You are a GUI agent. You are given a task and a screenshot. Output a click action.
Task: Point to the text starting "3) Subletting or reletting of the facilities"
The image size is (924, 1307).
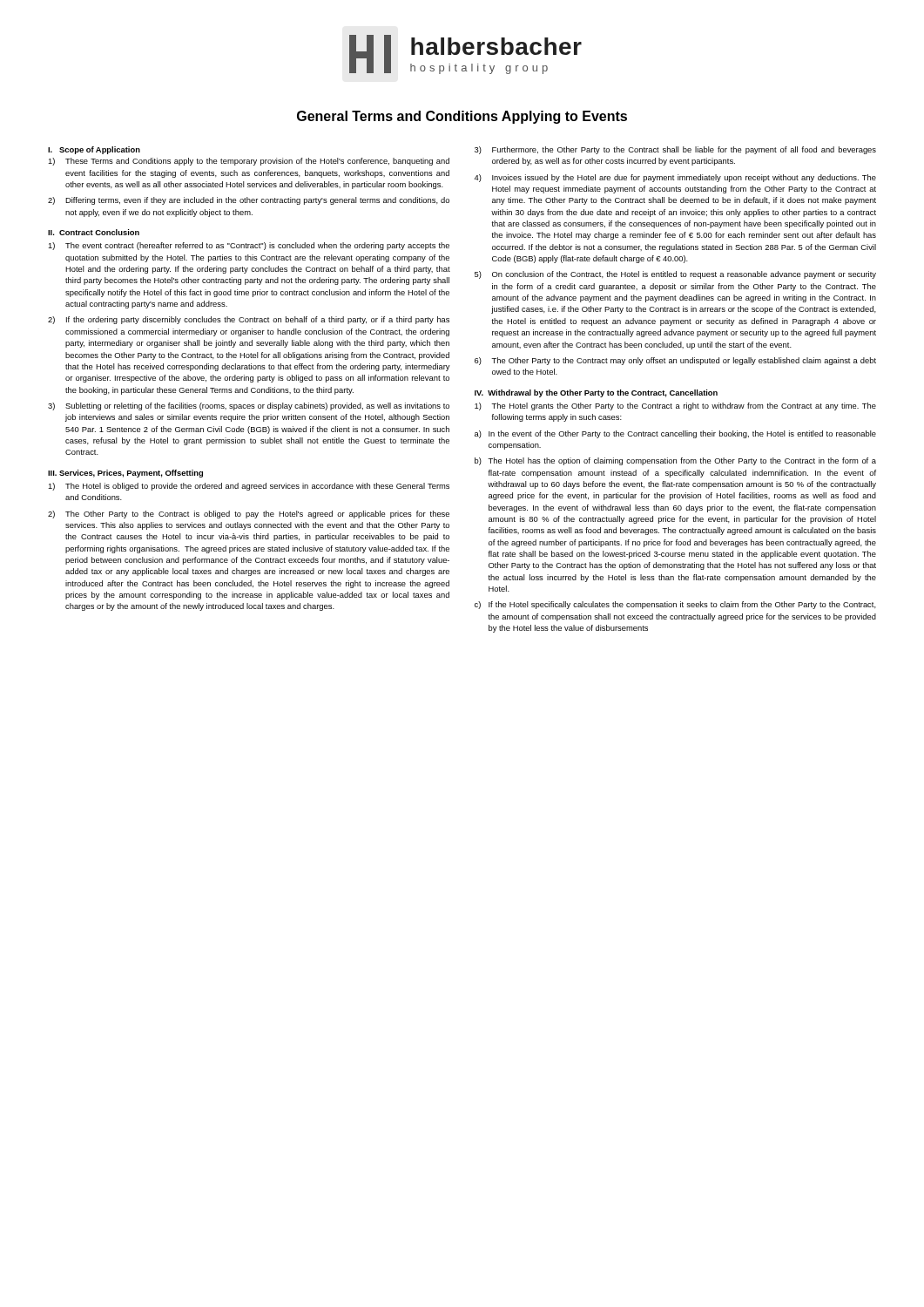[249, 429]
